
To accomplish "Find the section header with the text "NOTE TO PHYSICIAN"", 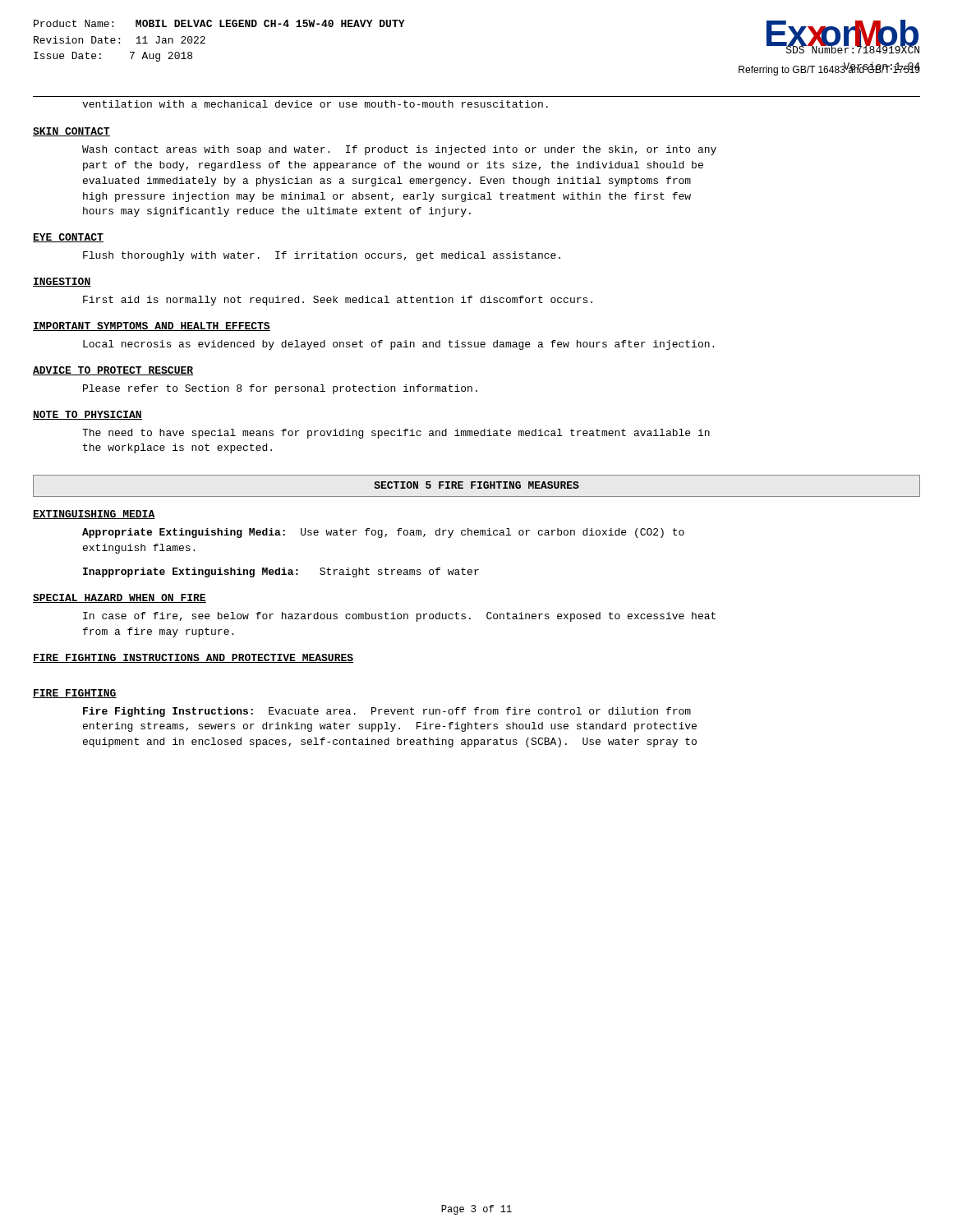I will click(x=87, y=415).
